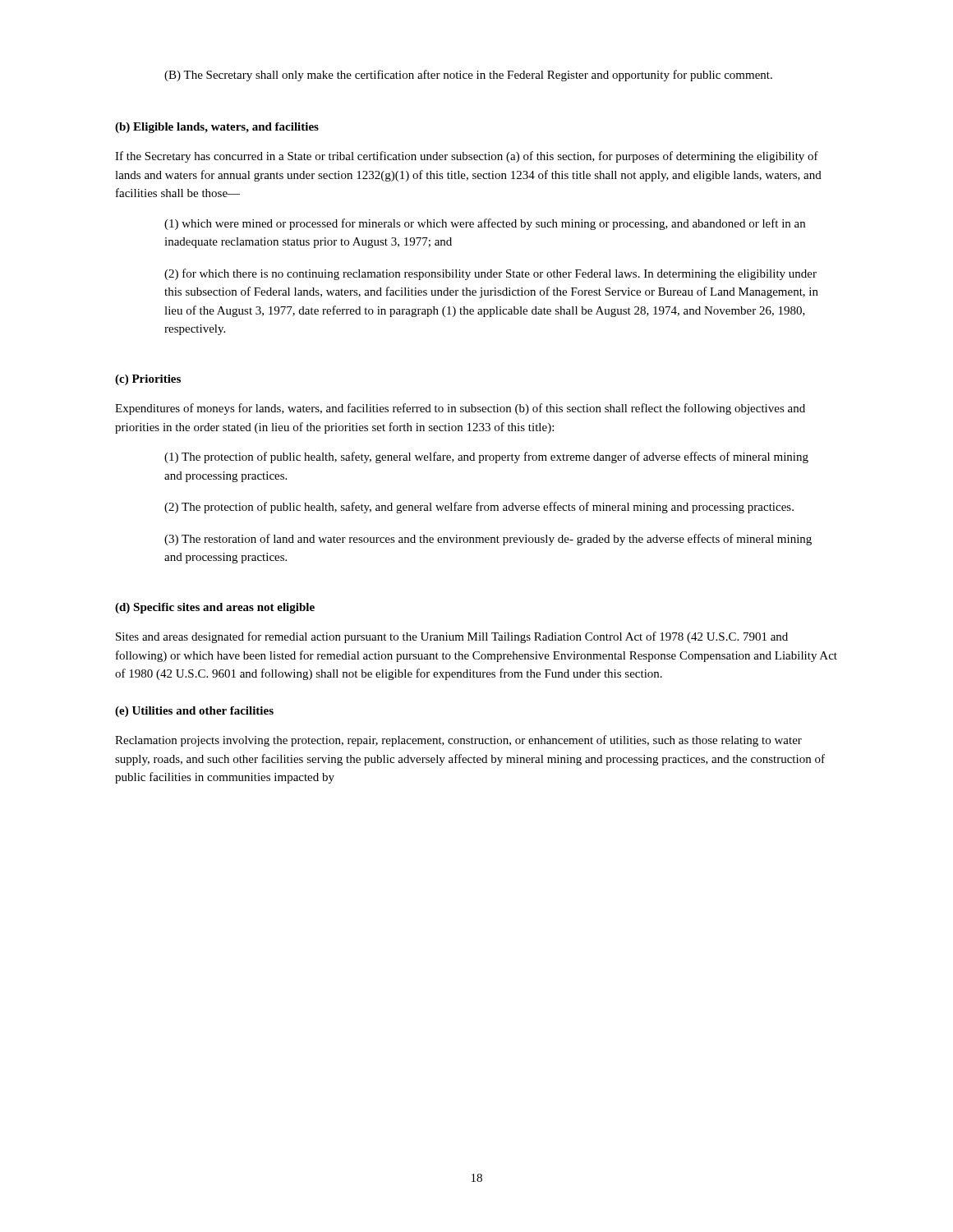Where is the passage that starts "(B) The Secretary shall"?

tap(493, 75)
